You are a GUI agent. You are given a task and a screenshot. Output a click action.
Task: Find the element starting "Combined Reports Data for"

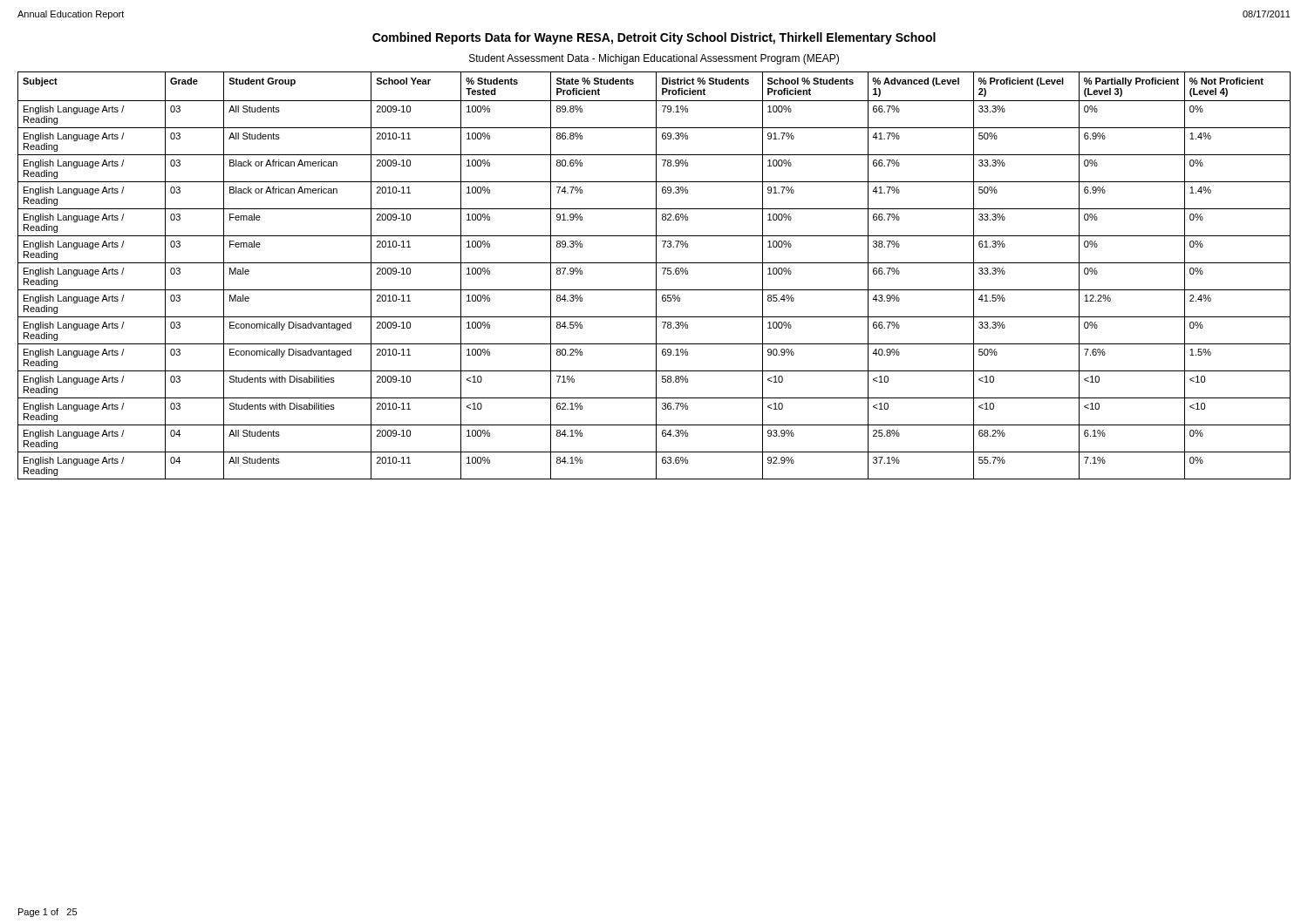point(654,37)
